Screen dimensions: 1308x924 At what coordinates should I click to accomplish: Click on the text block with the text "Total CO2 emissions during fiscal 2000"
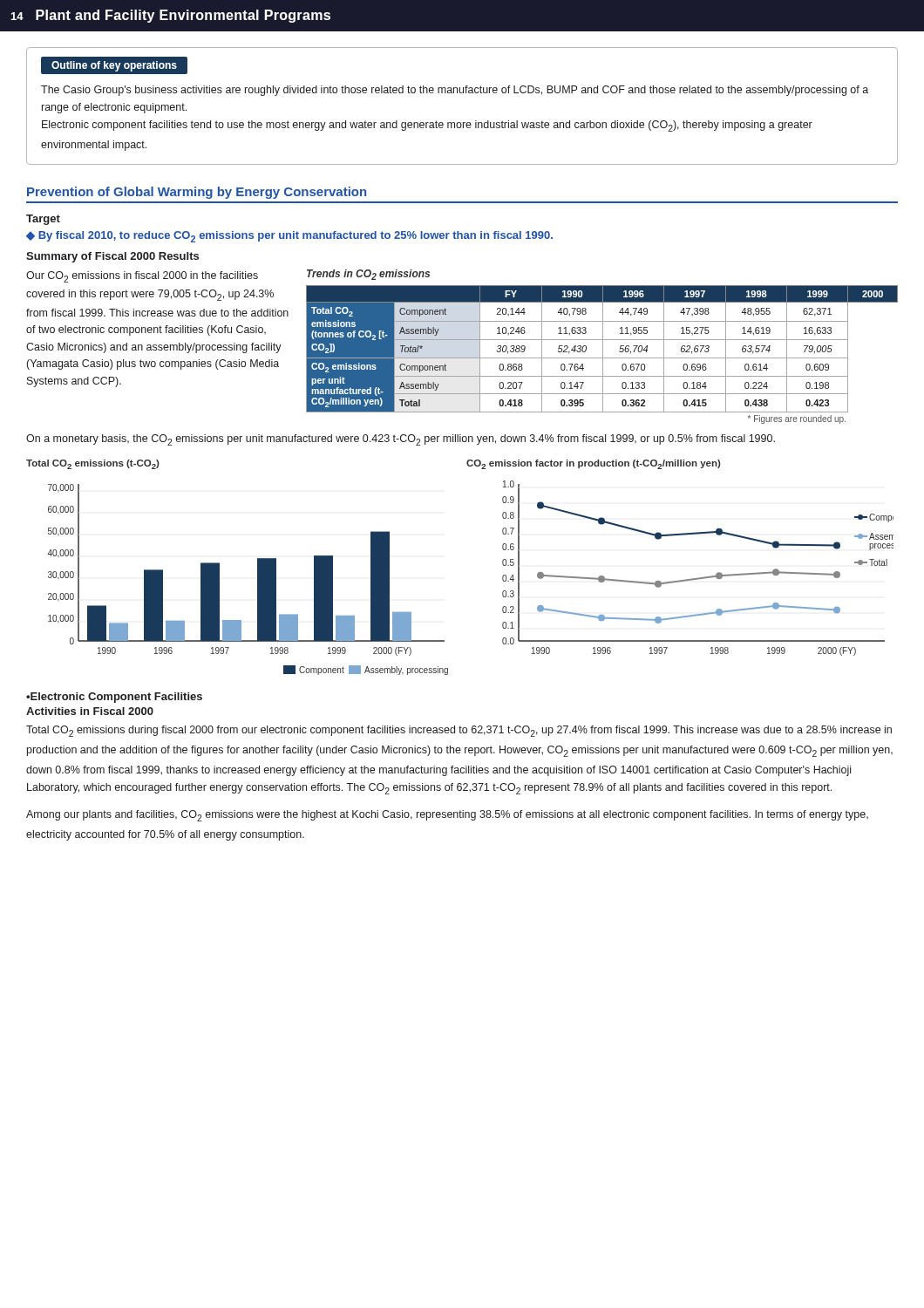tap(462, 782)
